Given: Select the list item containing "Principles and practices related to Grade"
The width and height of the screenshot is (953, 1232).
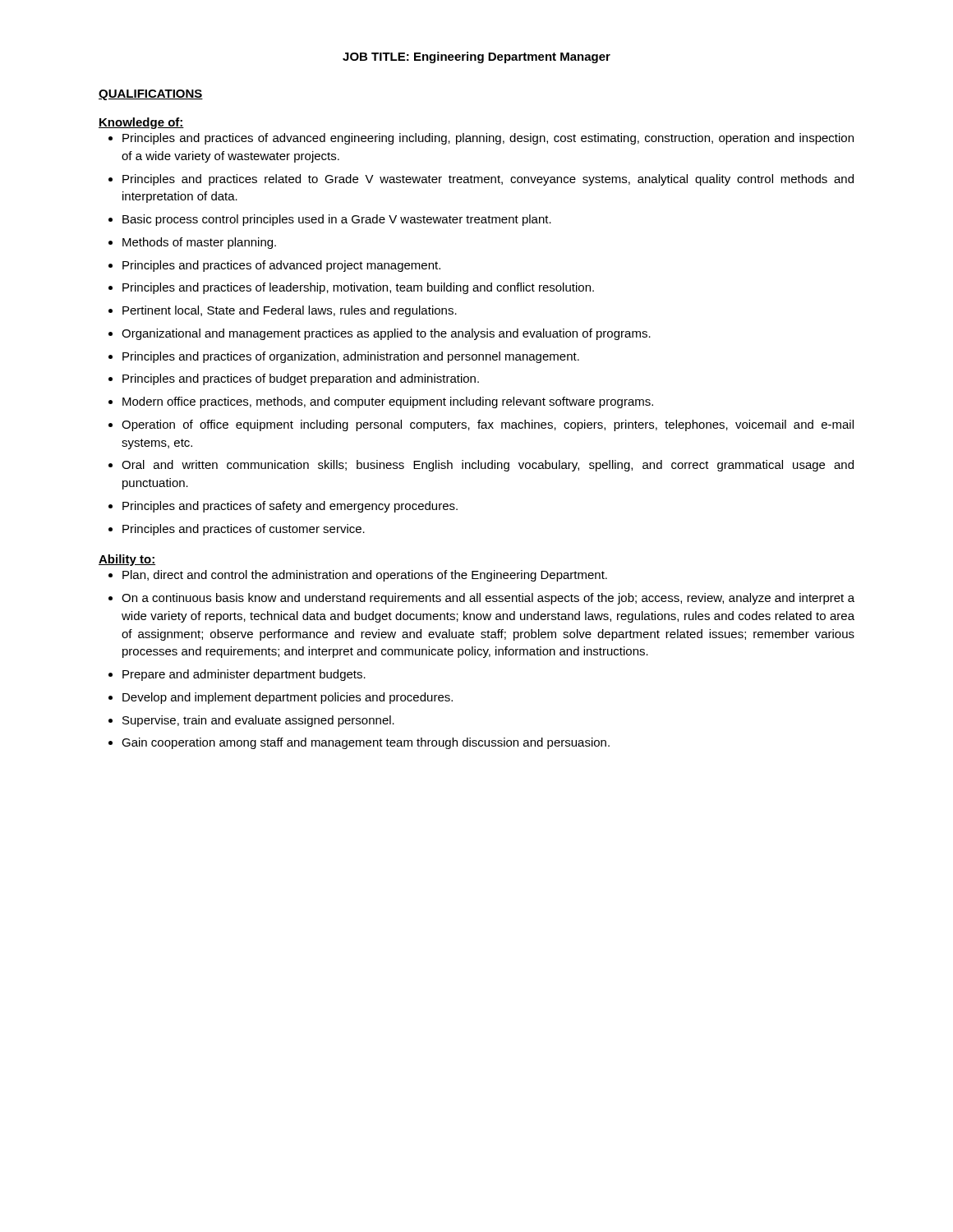Looking at the screenshot, I should tap(488, 188).
